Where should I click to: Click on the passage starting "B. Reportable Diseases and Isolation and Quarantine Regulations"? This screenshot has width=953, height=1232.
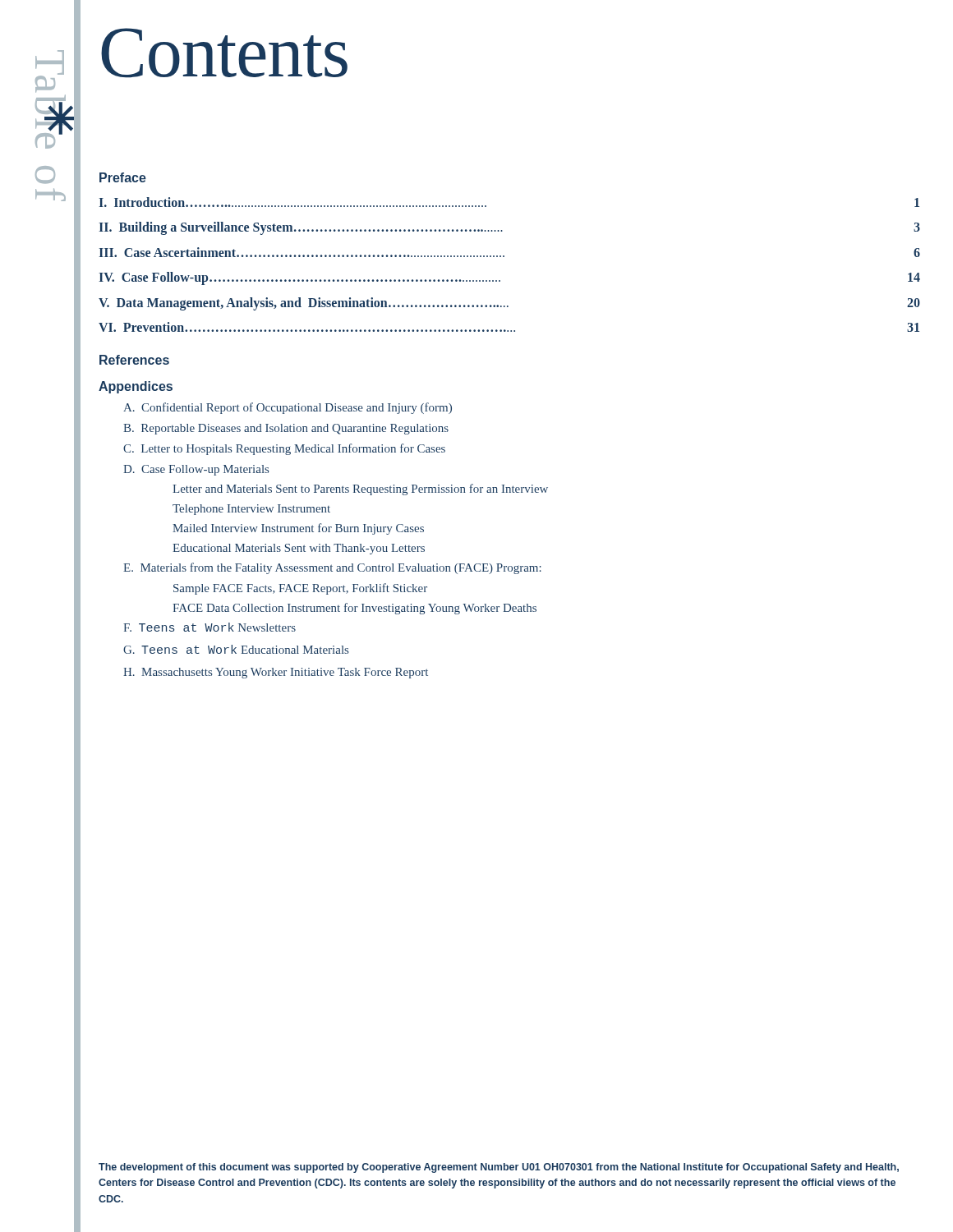(286, 428)
